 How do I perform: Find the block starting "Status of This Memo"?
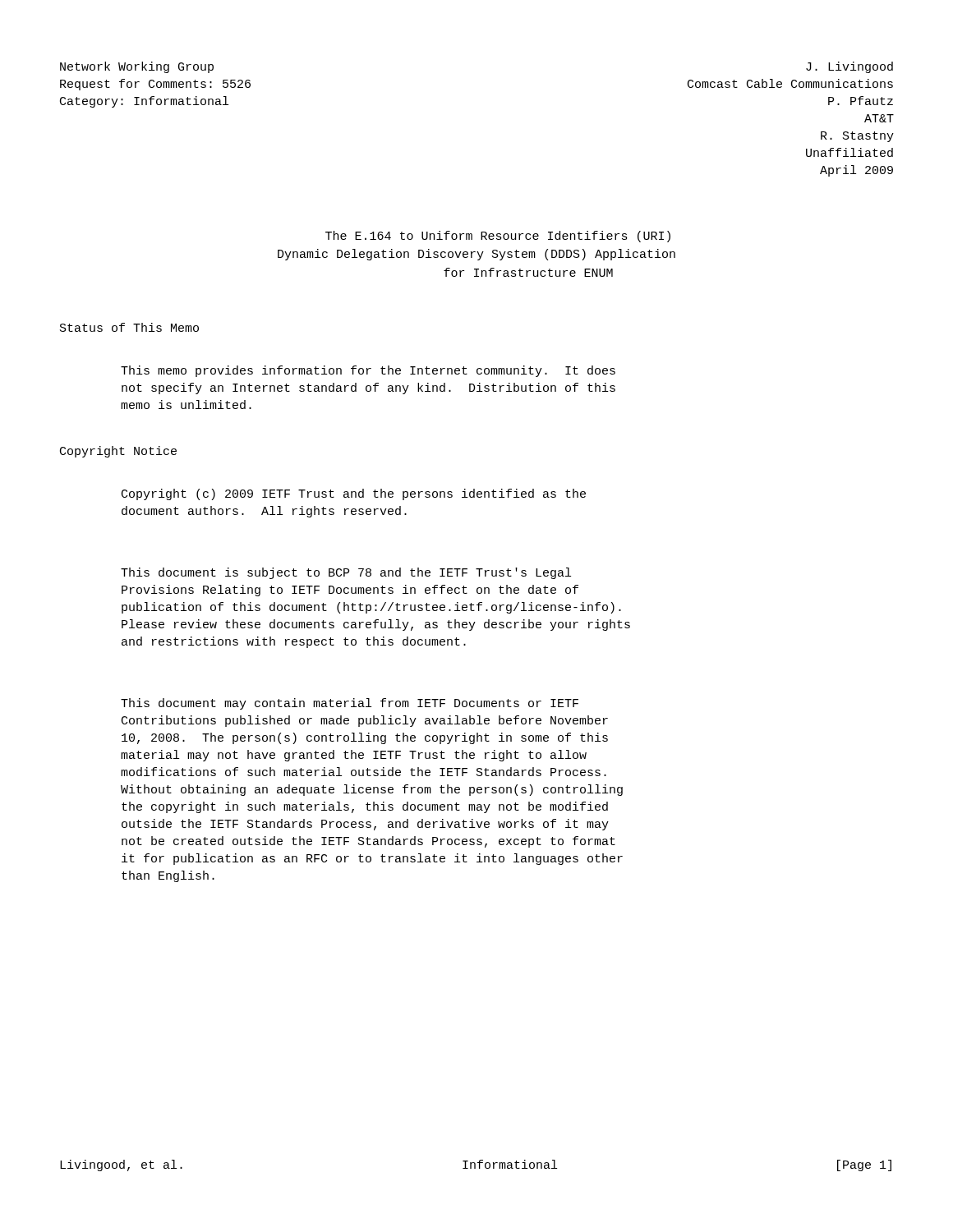[x=129, y=329]
